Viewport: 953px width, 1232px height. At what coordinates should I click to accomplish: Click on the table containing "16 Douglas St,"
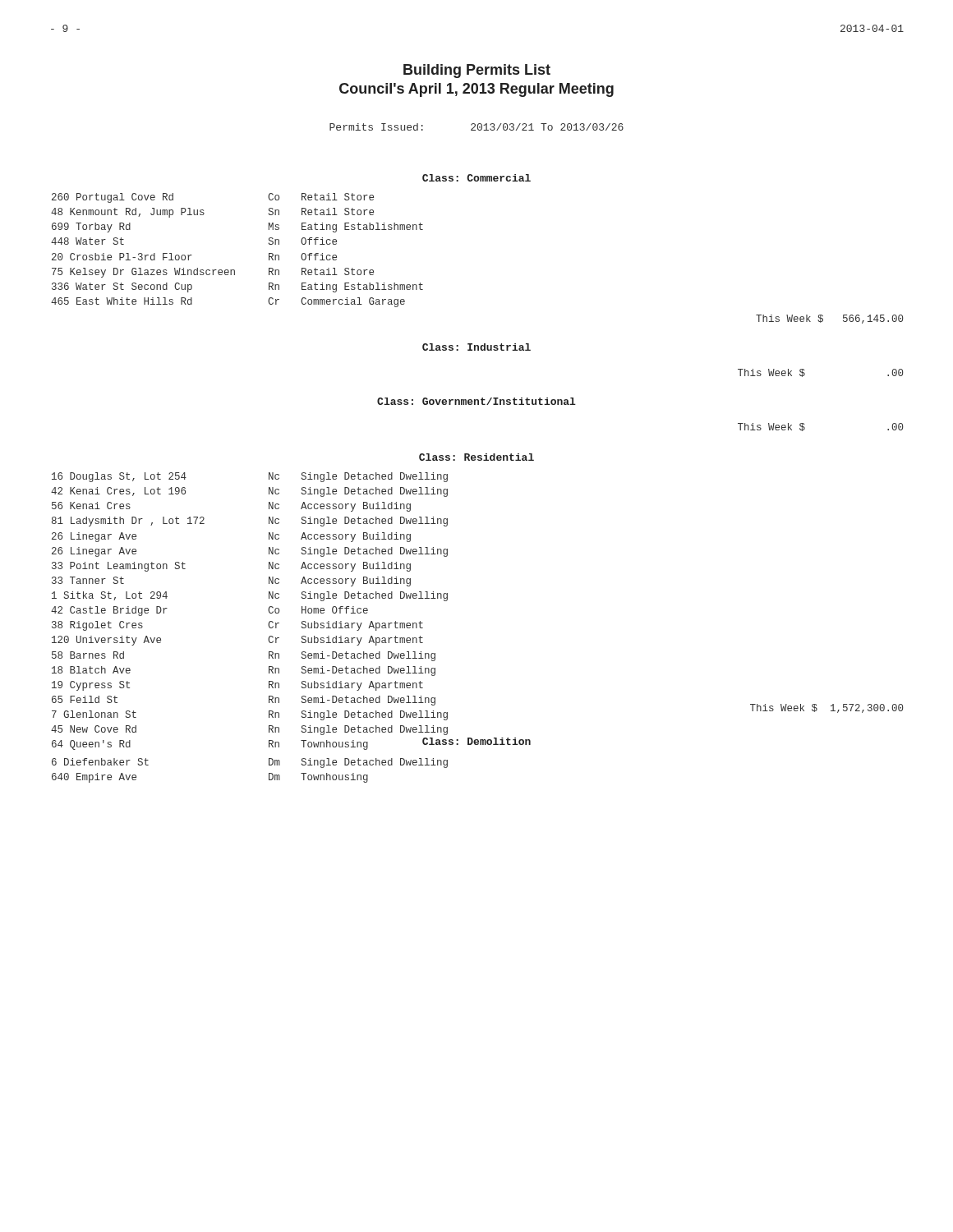click(x=476, y=611)
